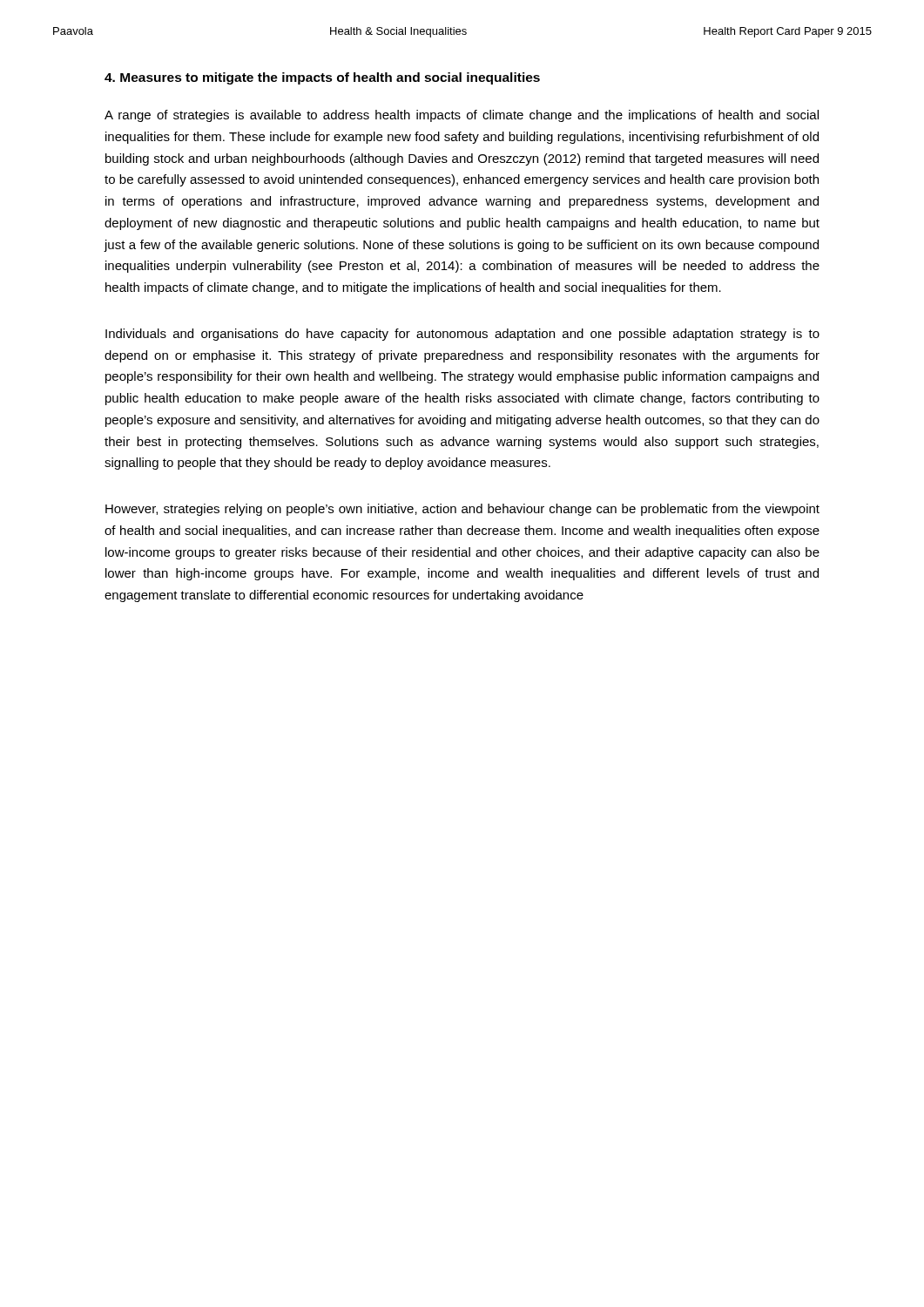
Task: Click on the text block that says "A range of strategies"
Action: 462,201
